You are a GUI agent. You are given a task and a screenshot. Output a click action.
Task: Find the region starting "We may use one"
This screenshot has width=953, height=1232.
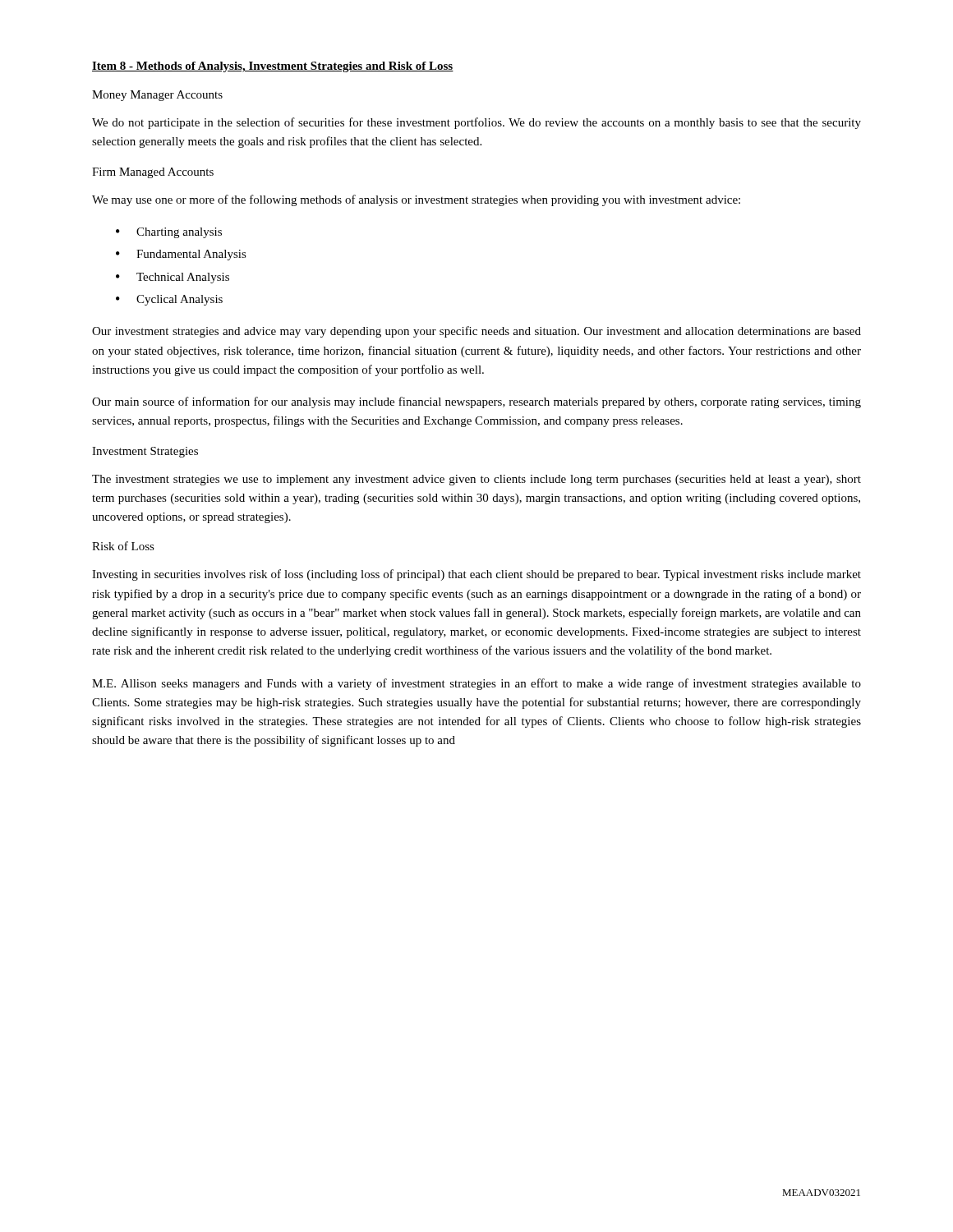(x=417, y=199)
